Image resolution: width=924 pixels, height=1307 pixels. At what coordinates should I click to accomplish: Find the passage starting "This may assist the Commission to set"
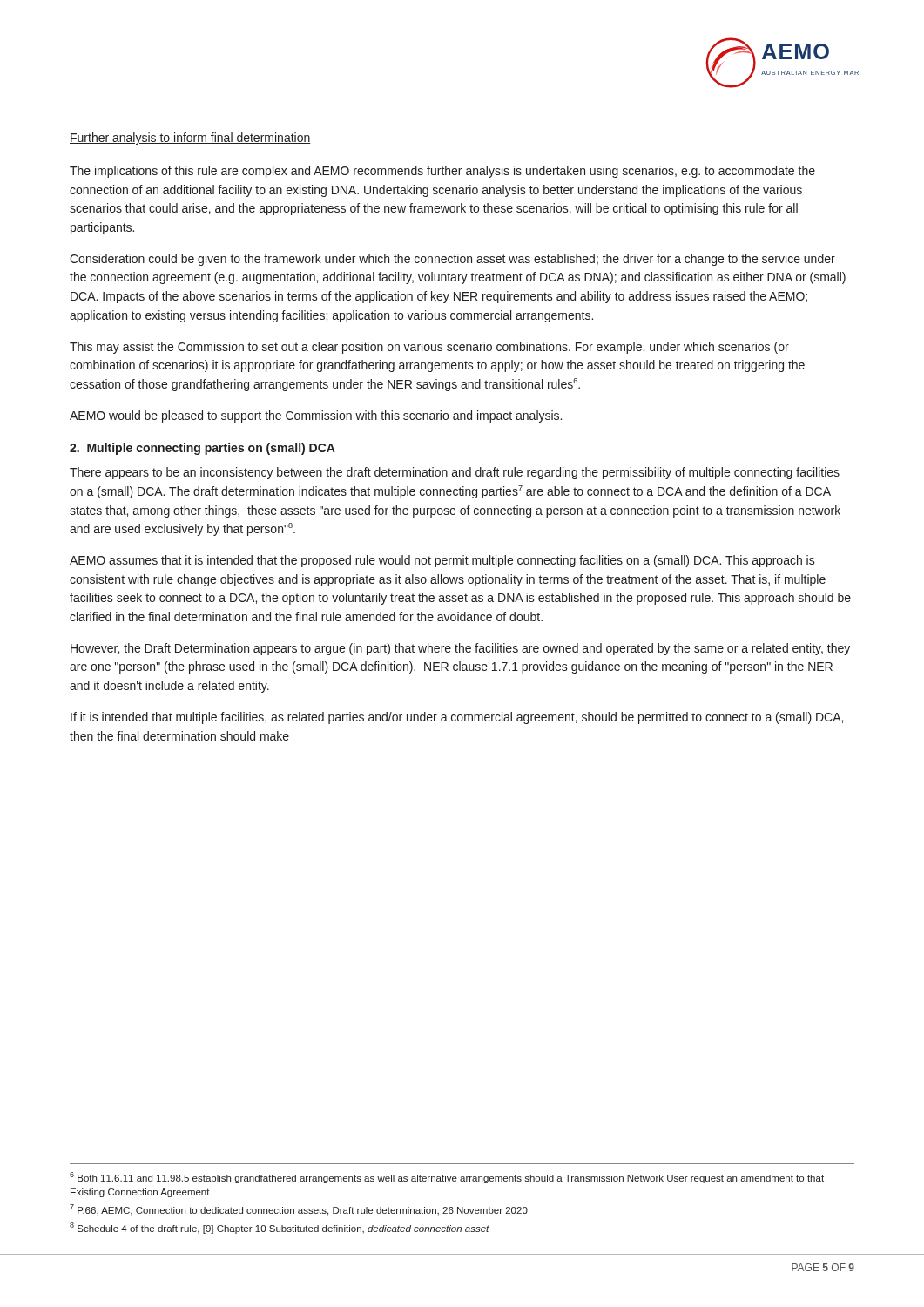437,365
